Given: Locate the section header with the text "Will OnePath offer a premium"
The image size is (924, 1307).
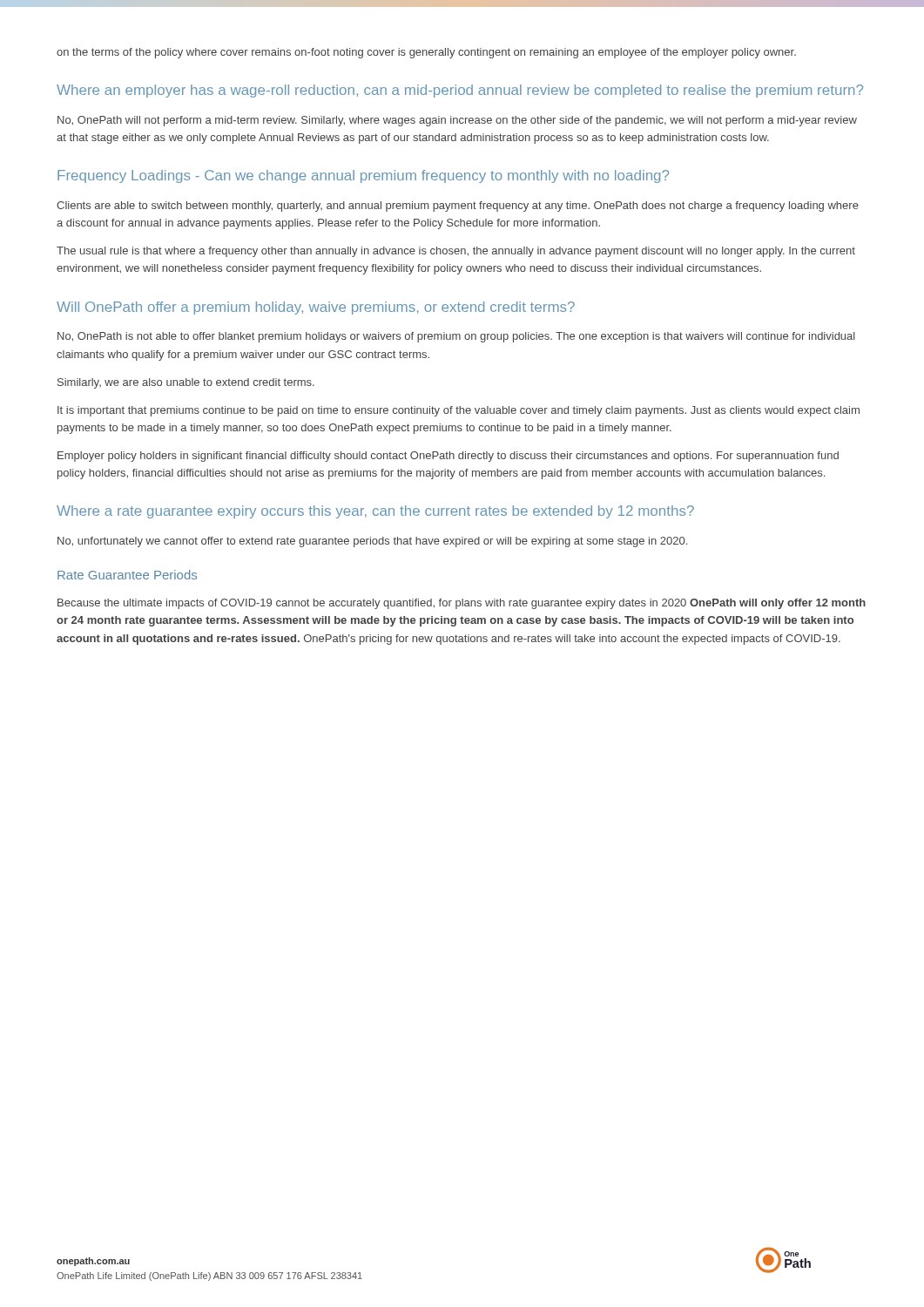Looking at the screenshot, I should click(x=316, y=307).
